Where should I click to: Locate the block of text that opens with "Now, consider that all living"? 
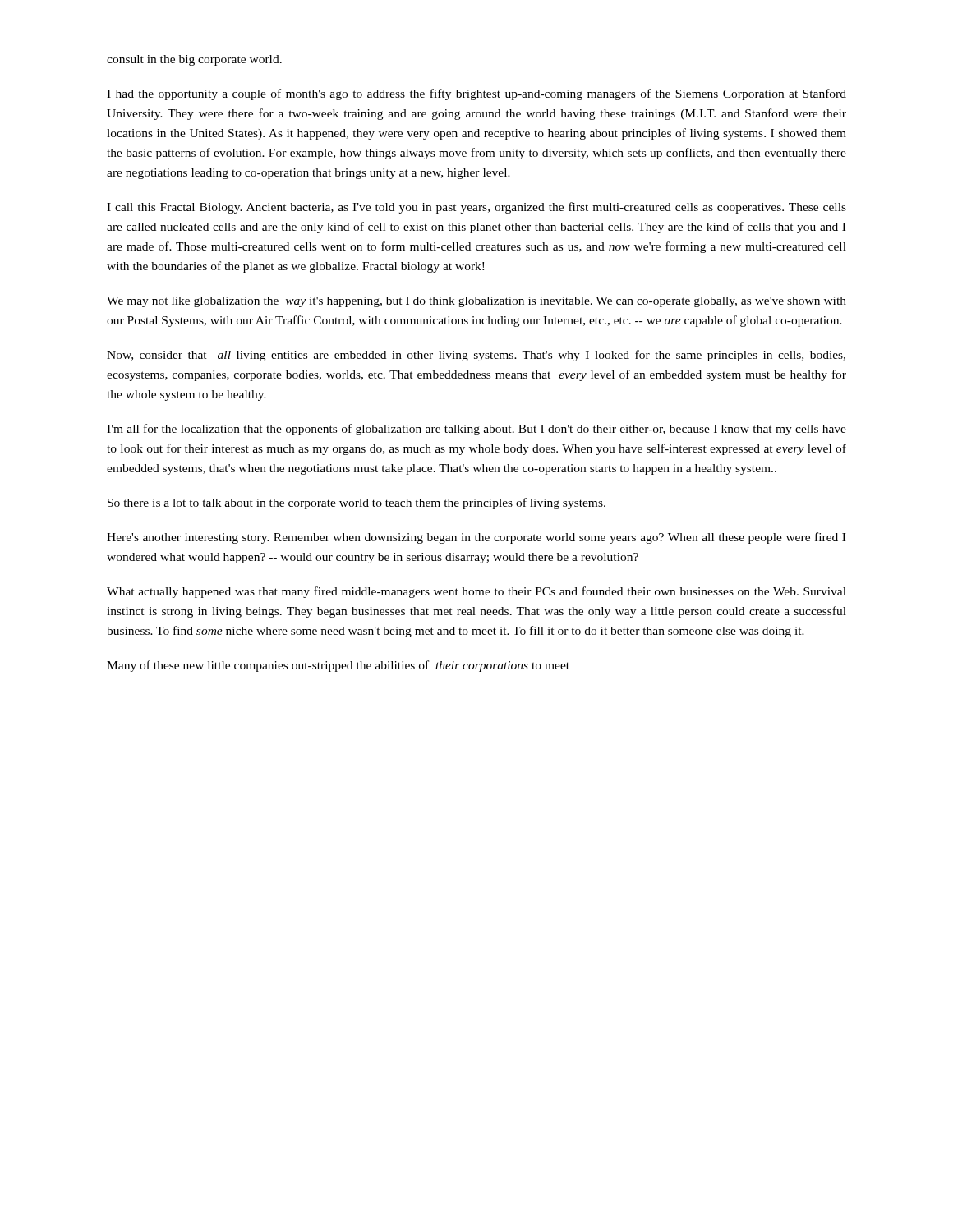pos(476,374)
